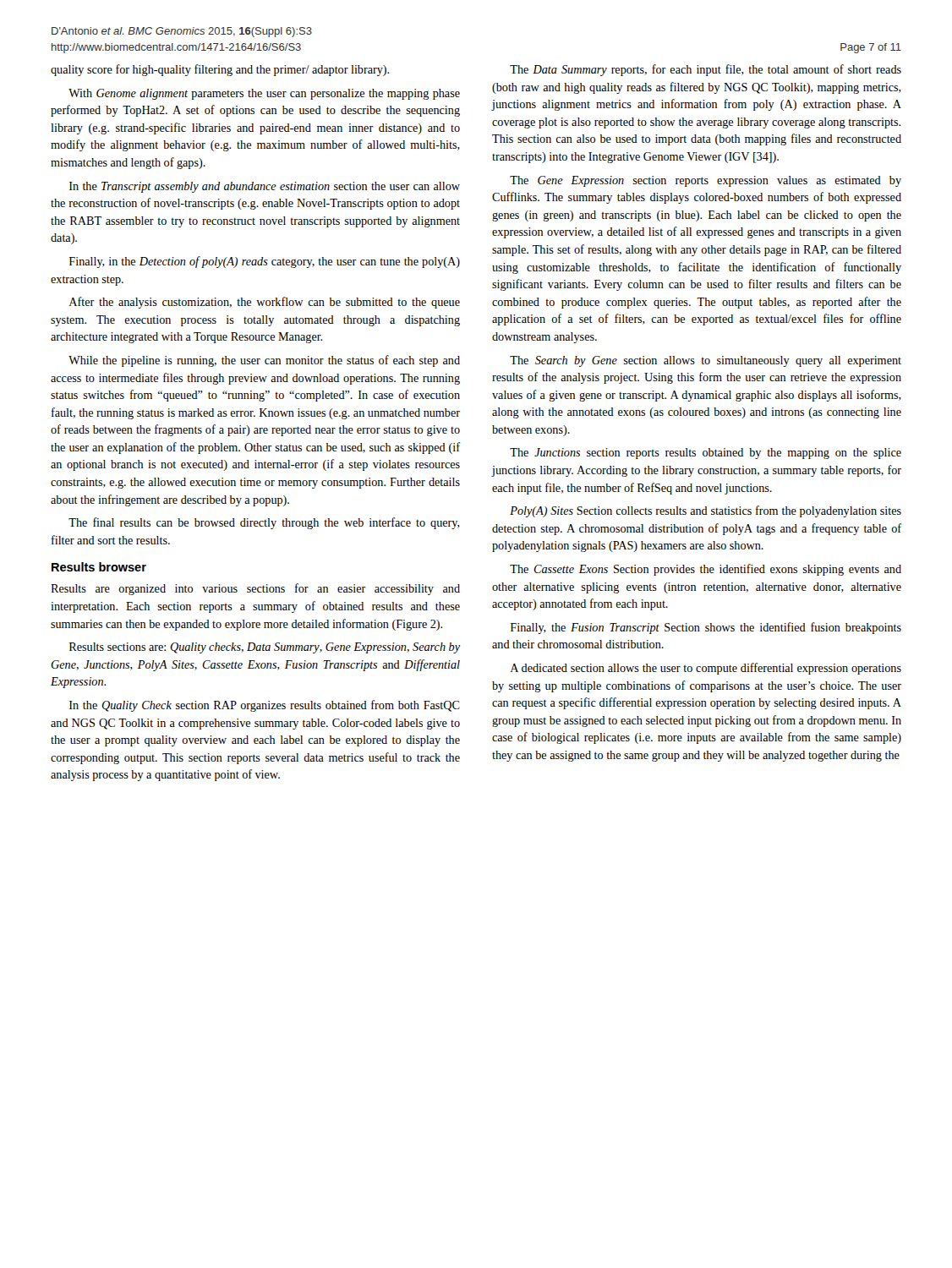Locate the text block that reads "Results are organized into various sections for an"
Screen dimensions: 1268x952
click(255, 606)
